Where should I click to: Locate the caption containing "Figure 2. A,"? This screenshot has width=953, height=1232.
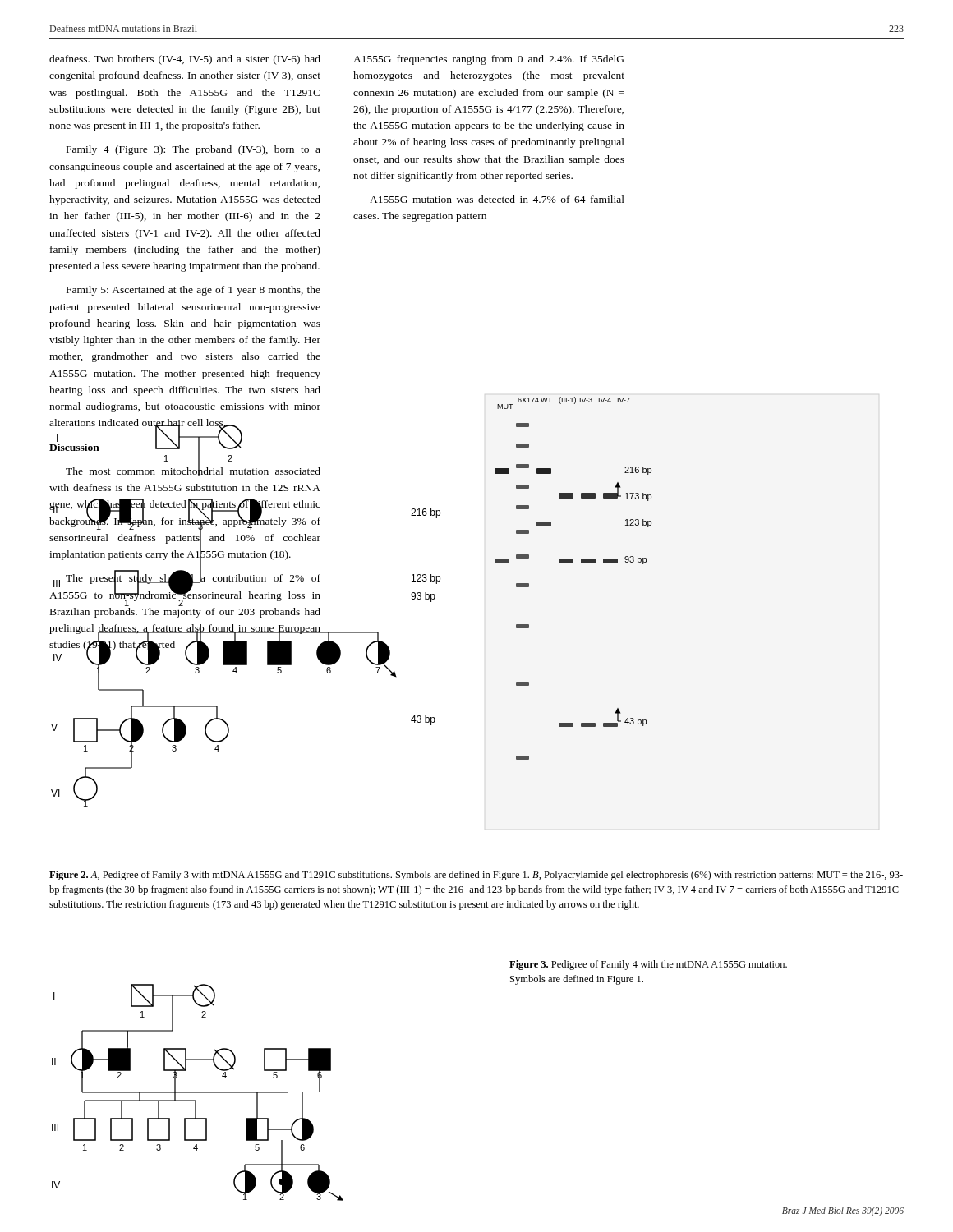476,890
